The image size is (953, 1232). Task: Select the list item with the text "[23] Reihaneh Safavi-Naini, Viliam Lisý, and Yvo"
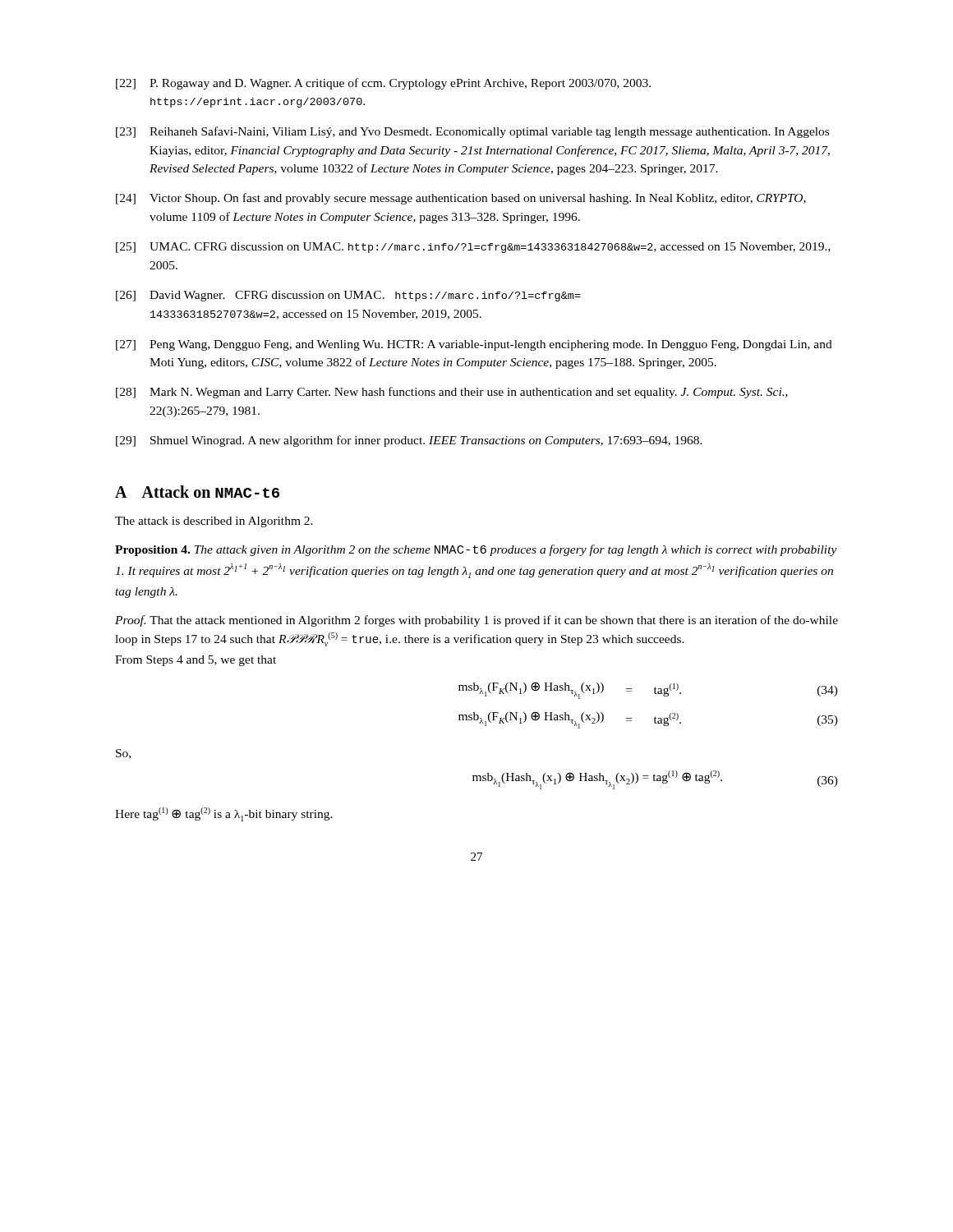coord(476,150)
